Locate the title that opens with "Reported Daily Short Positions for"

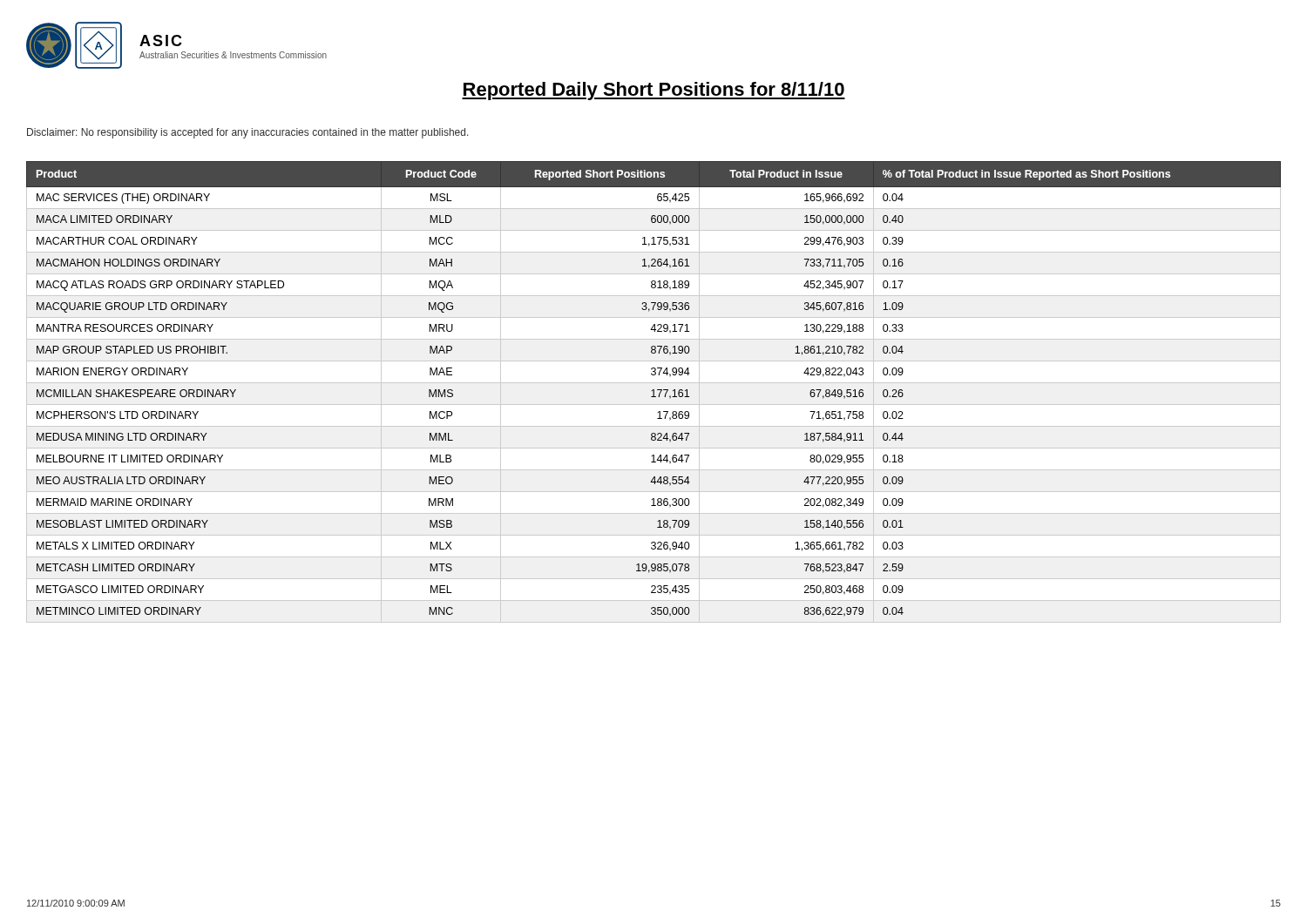click(x=654, y=90)
